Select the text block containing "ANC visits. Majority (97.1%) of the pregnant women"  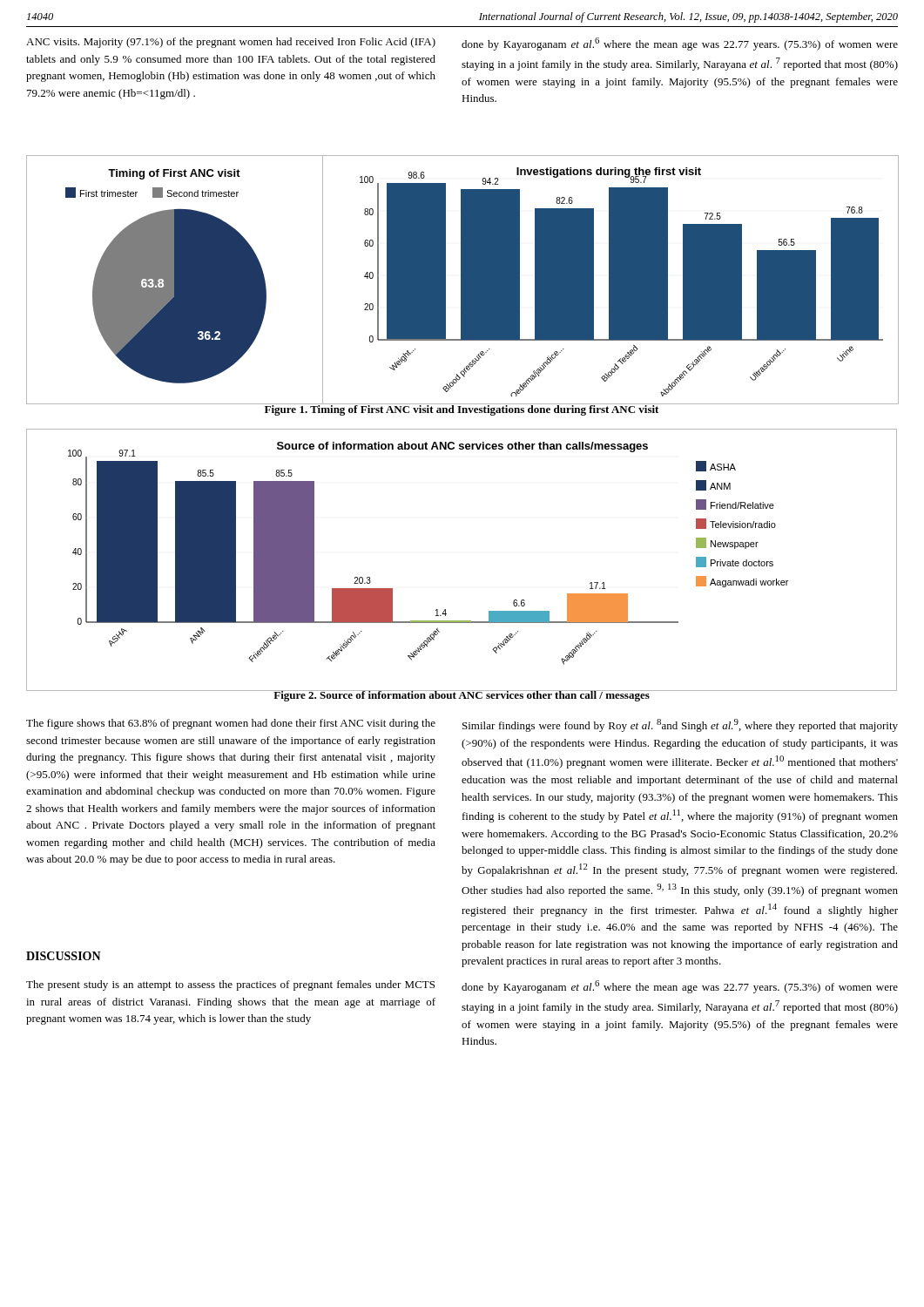(231, 67)
